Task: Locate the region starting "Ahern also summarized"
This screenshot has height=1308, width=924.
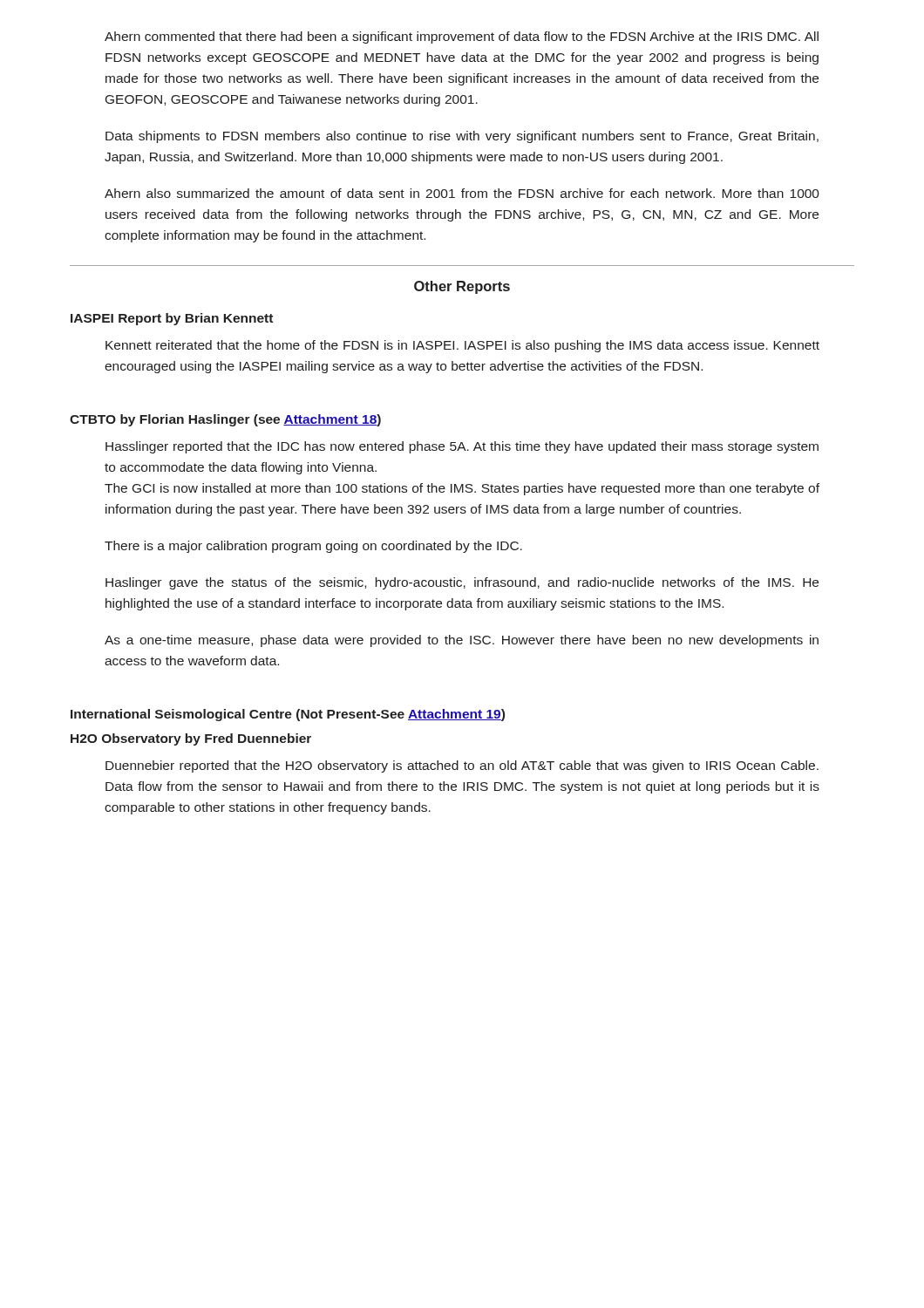Action: [462, 214]
